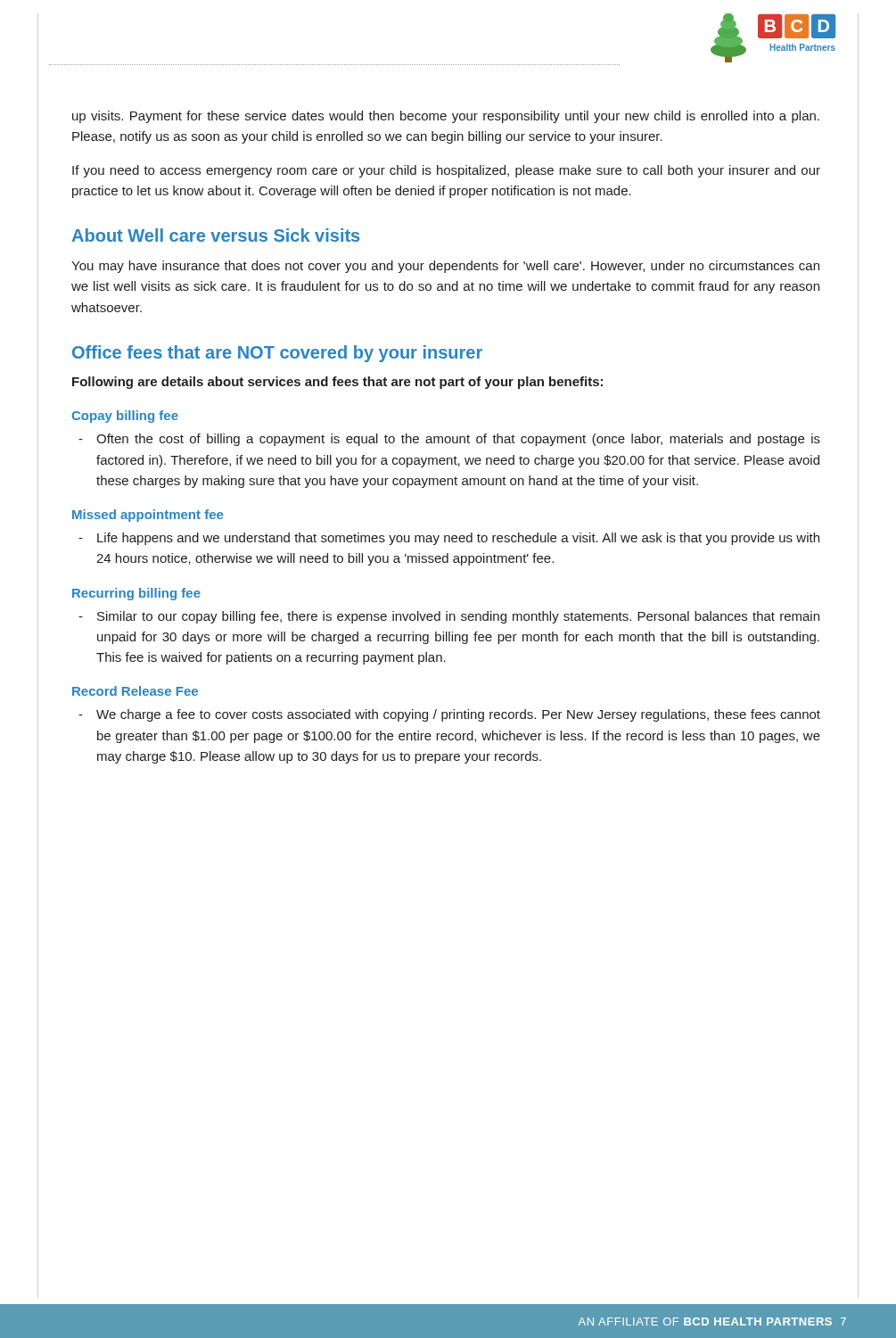Navigate to the text starting "If you need to access"
The width and height of the screenshot is (896, 1338).
pyautogui.click(x=446, y=180)
